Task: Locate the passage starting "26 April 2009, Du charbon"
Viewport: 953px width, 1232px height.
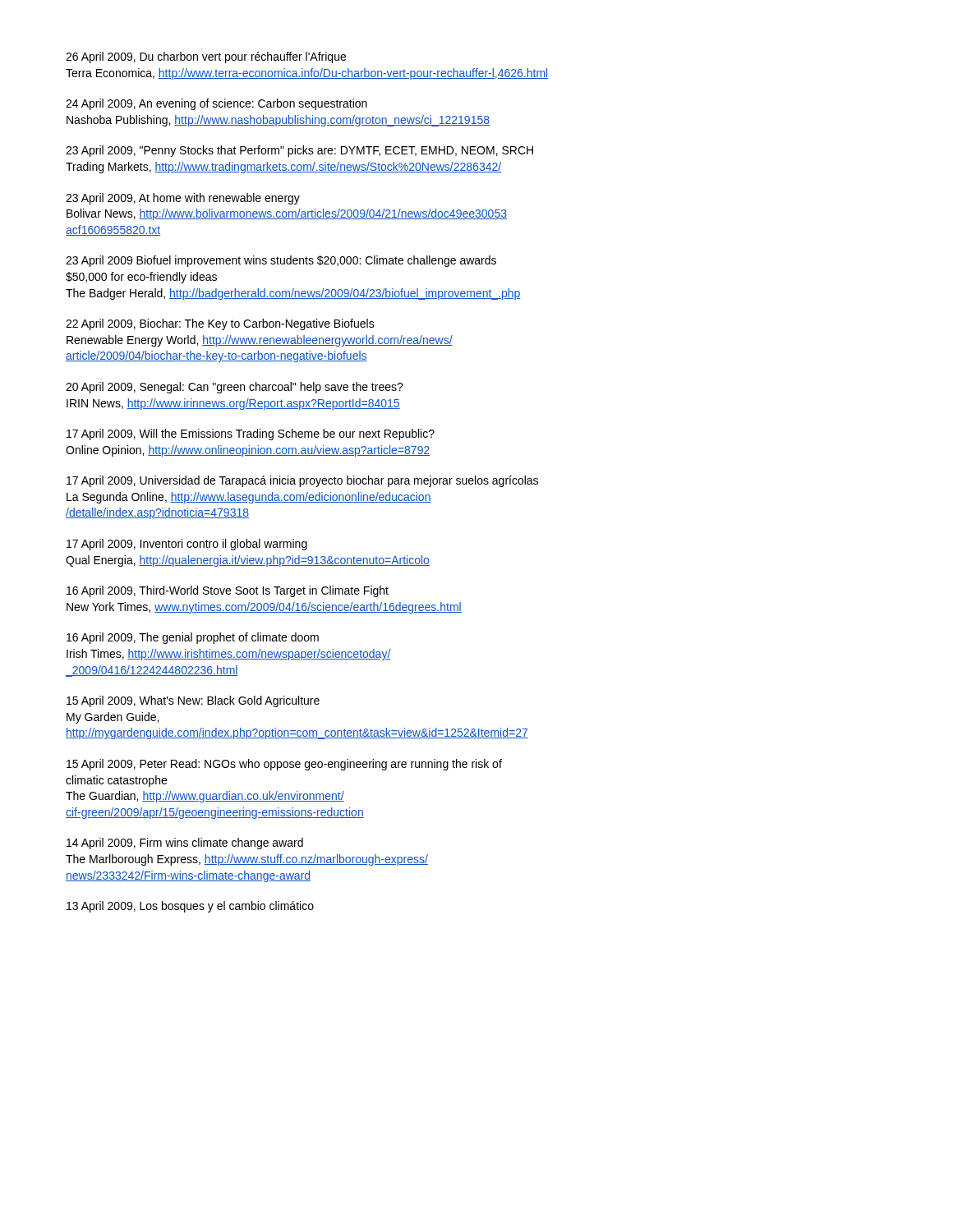Action: pyautogui.click(x=307, y=65)
